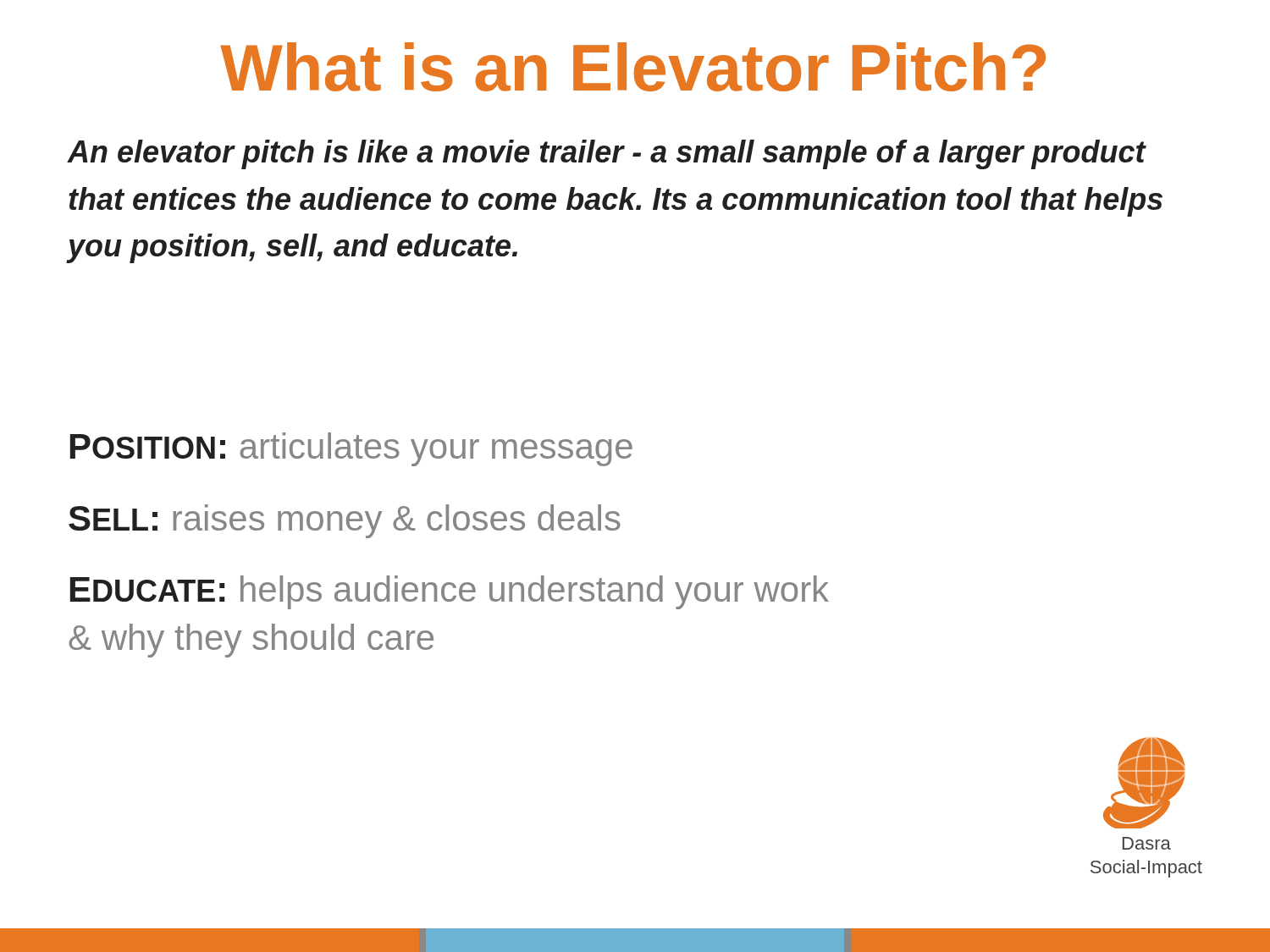The image size is (1270, 952).
Task: Find the block on this page that starts "SELL: raises money &"
Action: click(x=345, y=518)
